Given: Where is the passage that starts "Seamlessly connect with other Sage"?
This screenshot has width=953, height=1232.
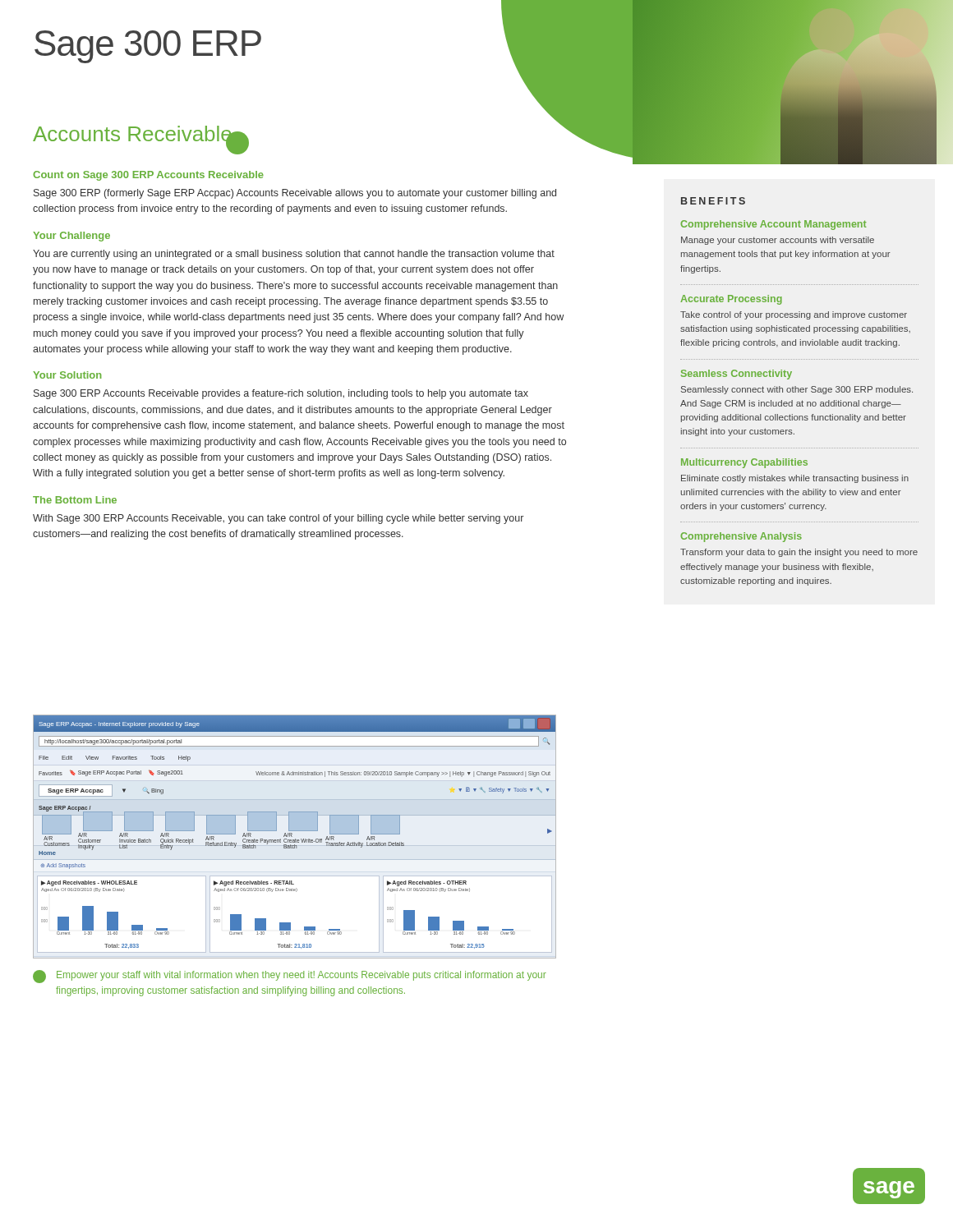Looking at the screenshot, I should (x=797, y=410).
